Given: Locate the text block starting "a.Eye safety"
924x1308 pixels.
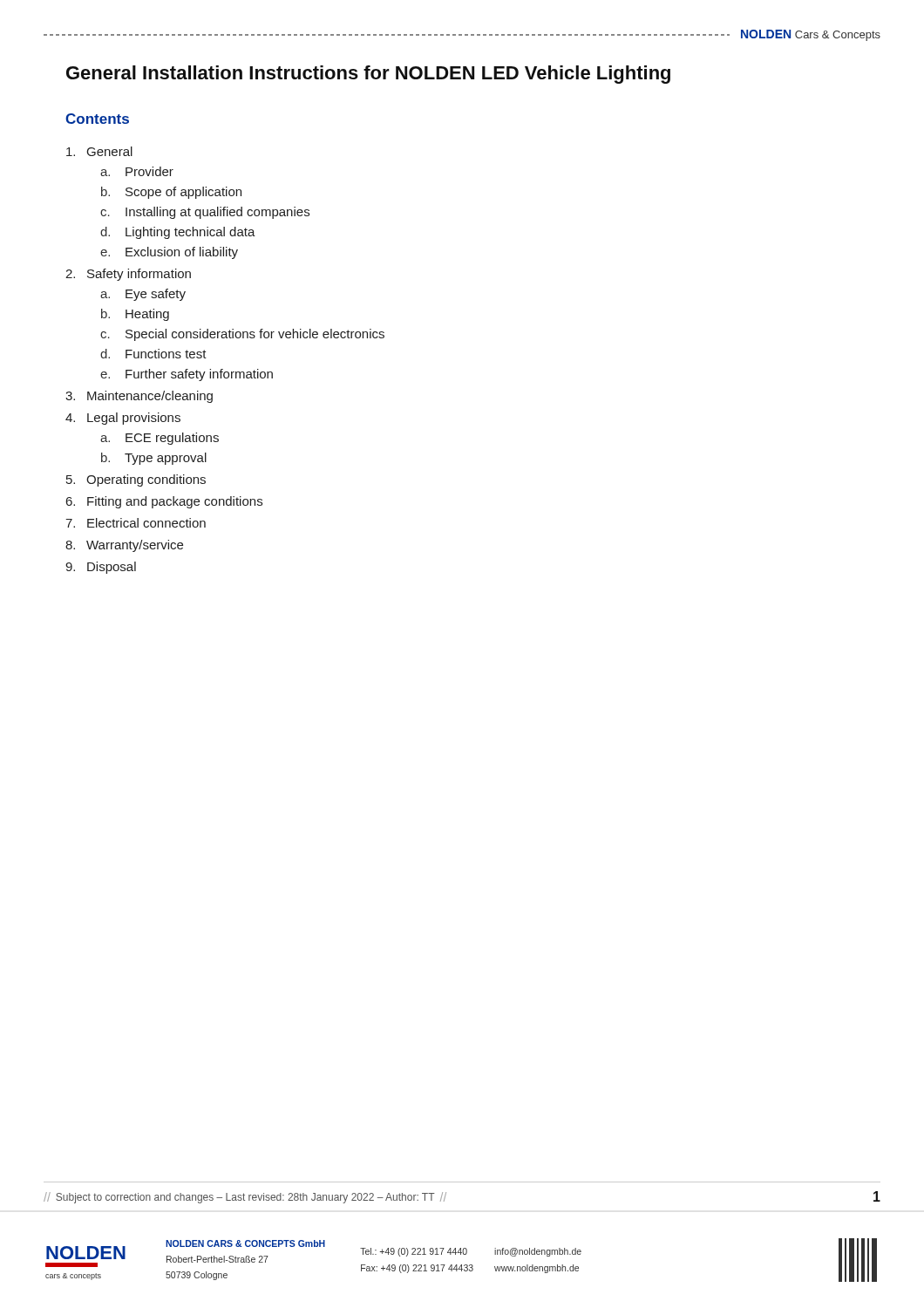Looking at the screenshot, I should pos(143,293).
